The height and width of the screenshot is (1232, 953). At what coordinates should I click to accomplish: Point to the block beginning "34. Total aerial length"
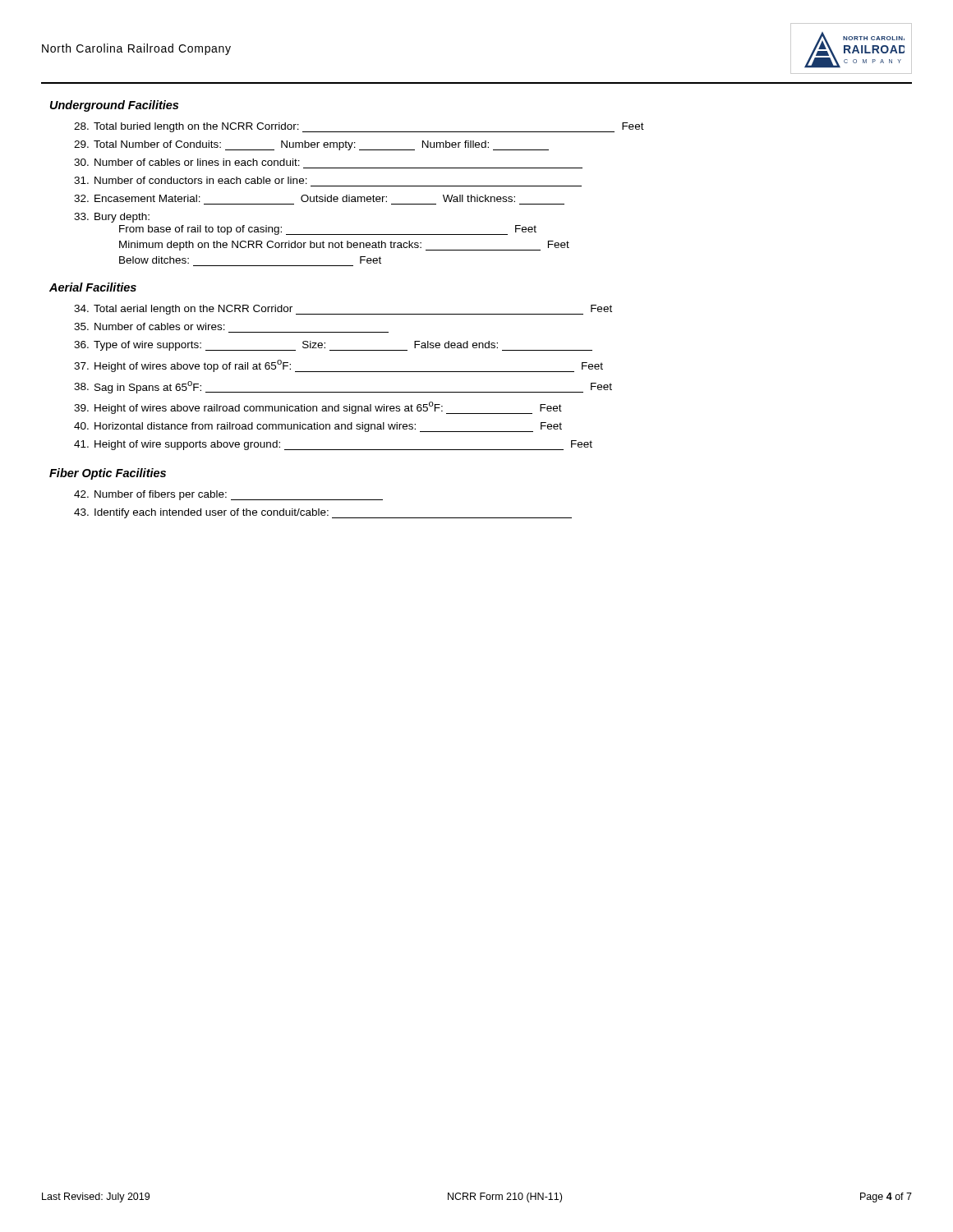(x=343, y=308)
